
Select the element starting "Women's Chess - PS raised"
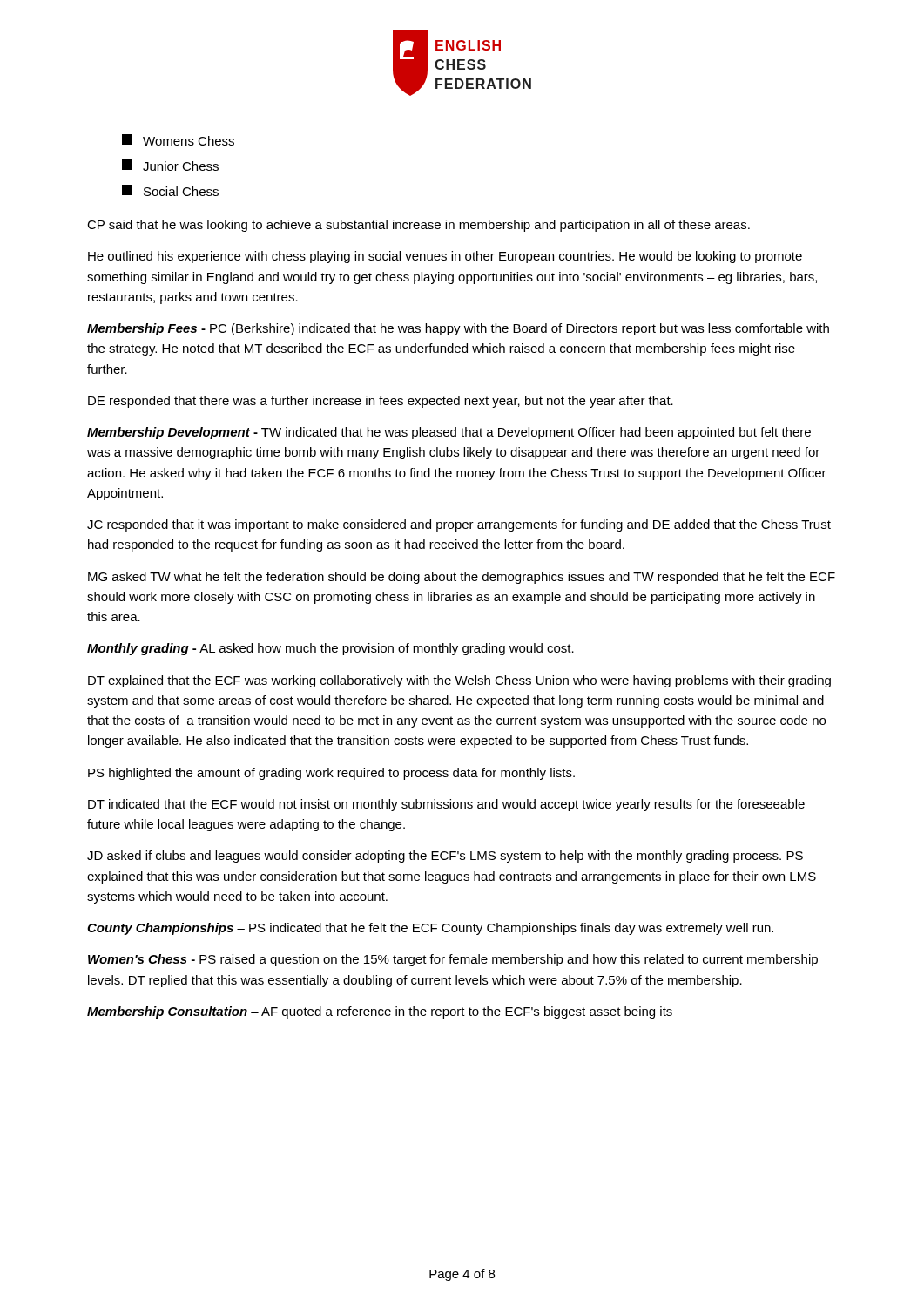(453, 969)
